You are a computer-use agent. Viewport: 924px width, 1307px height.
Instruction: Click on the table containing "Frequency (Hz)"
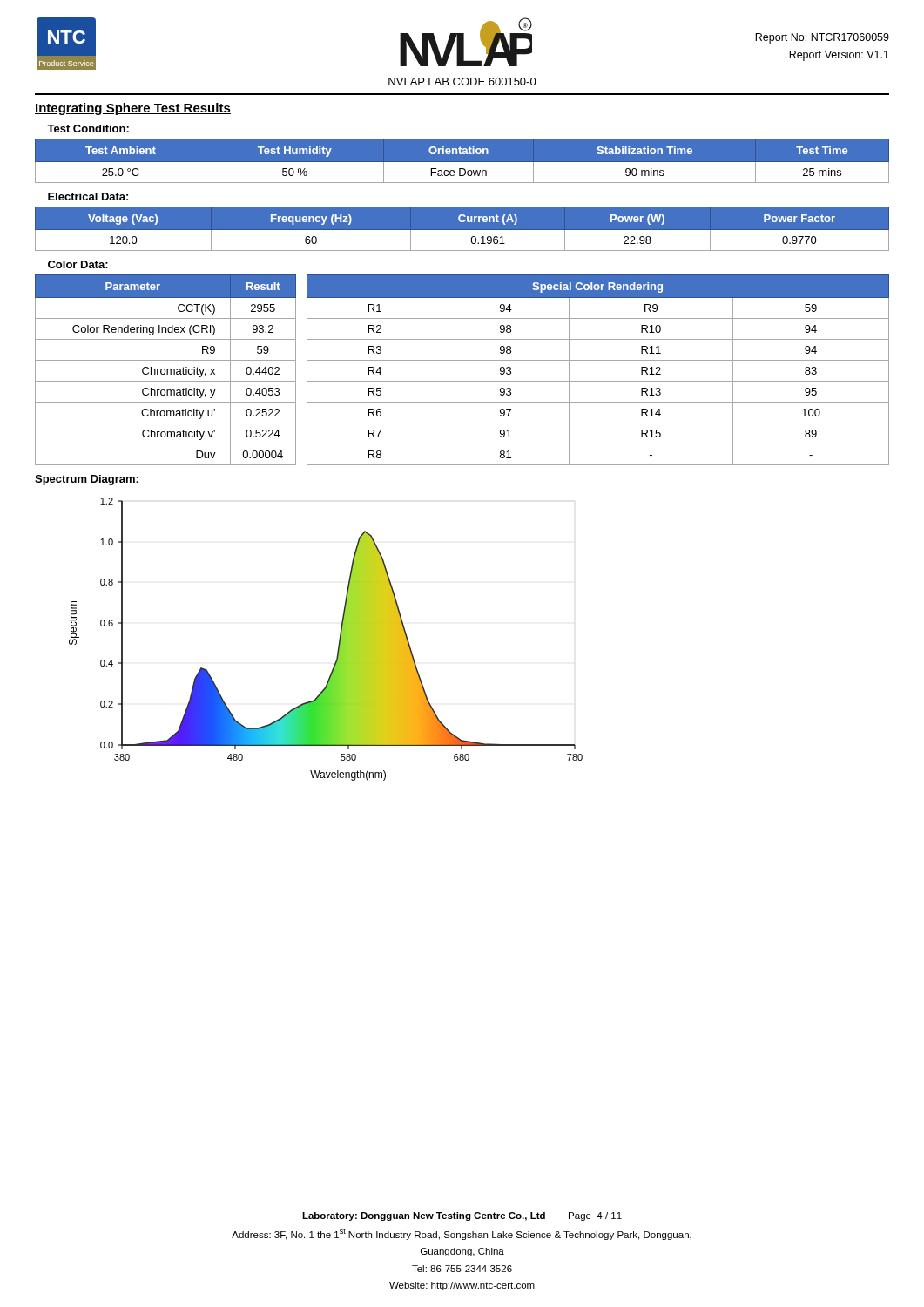(x=462, y=229)
